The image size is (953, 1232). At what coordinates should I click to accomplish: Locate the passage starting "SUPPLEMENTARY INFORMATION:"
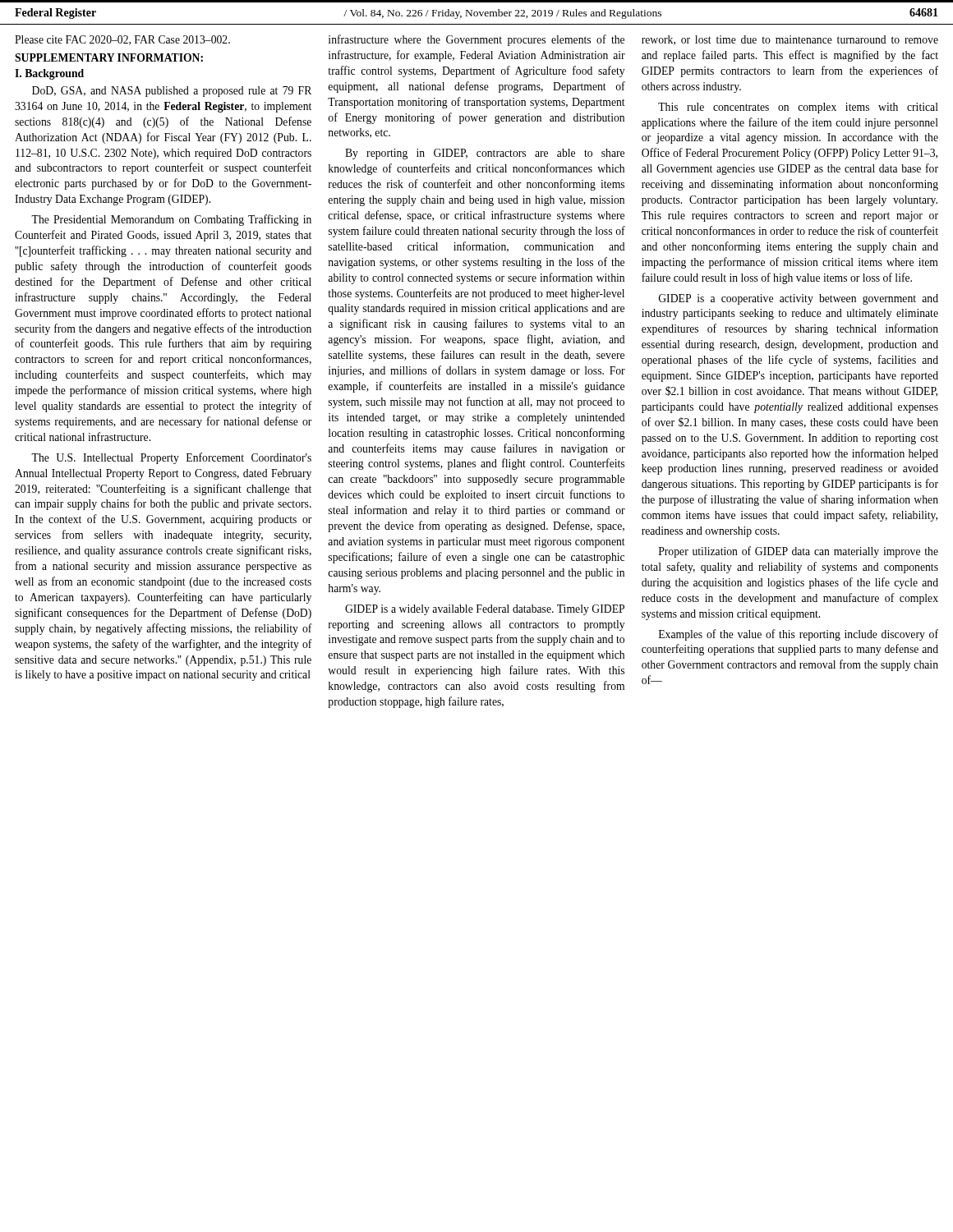coord(109,58)
